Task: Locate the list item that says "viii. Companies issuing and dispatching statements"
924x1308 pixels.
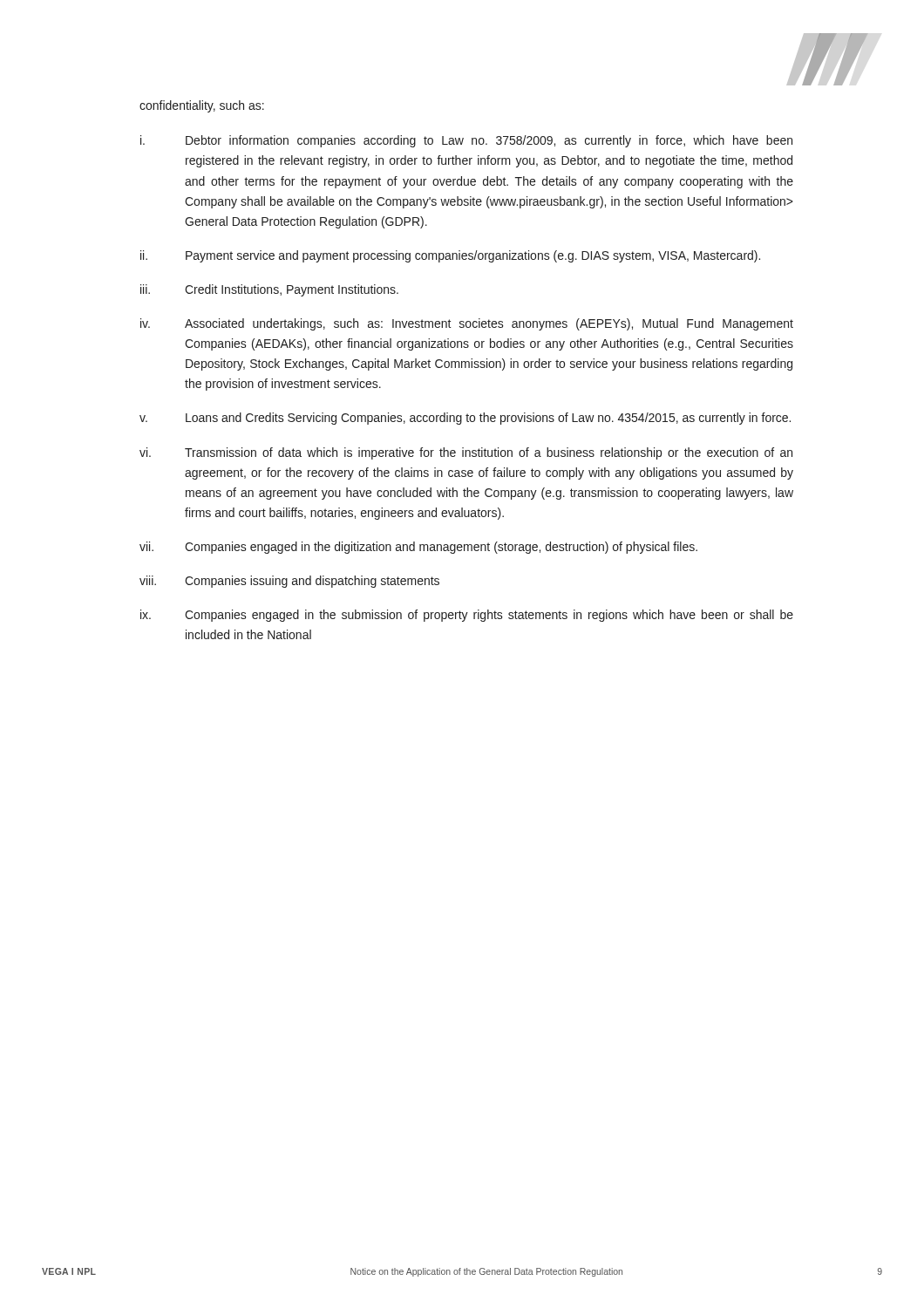Action: pos(289,582)
